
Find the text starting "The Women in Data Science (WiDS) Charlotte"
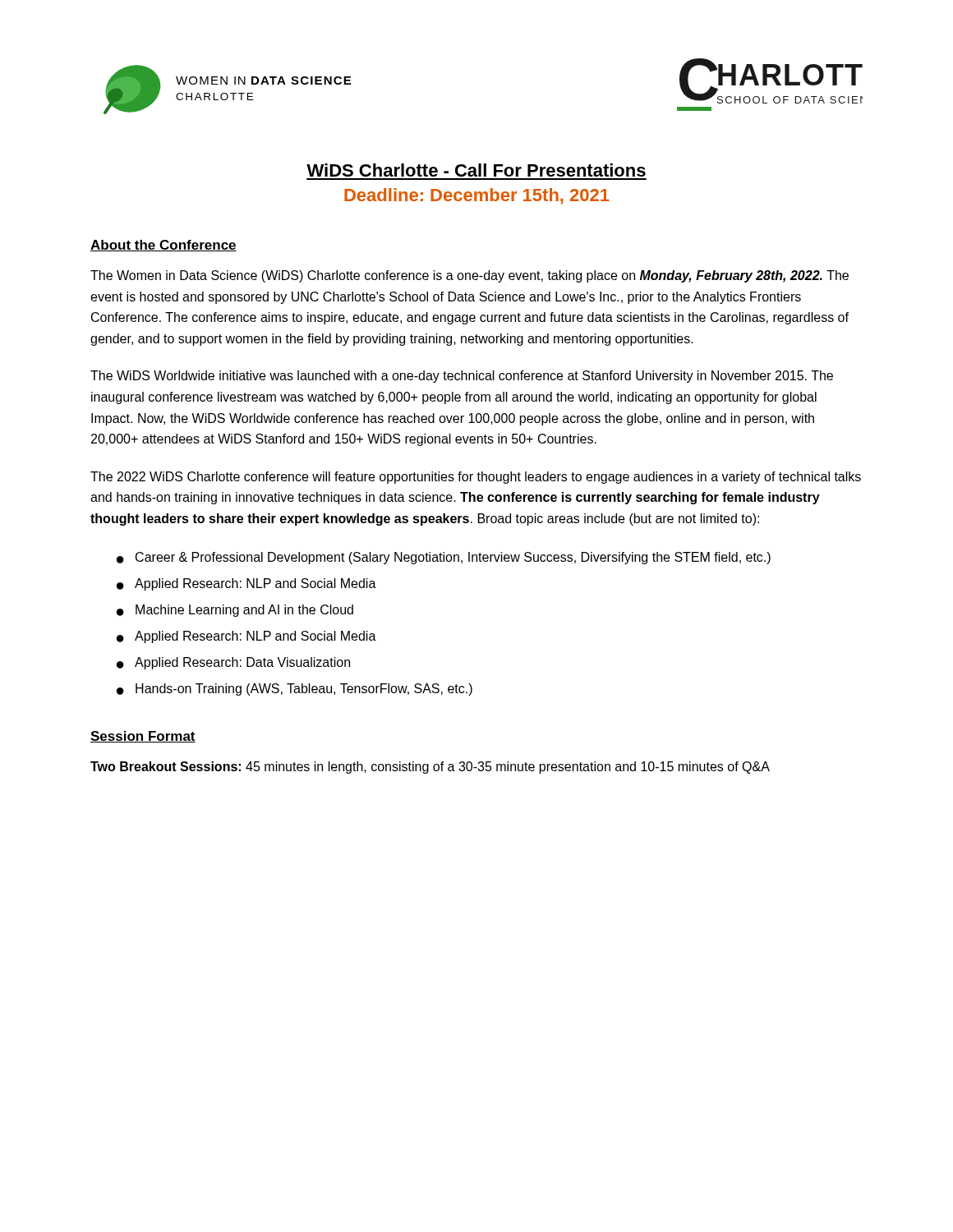pyautogui.click(x=470, y=307)
